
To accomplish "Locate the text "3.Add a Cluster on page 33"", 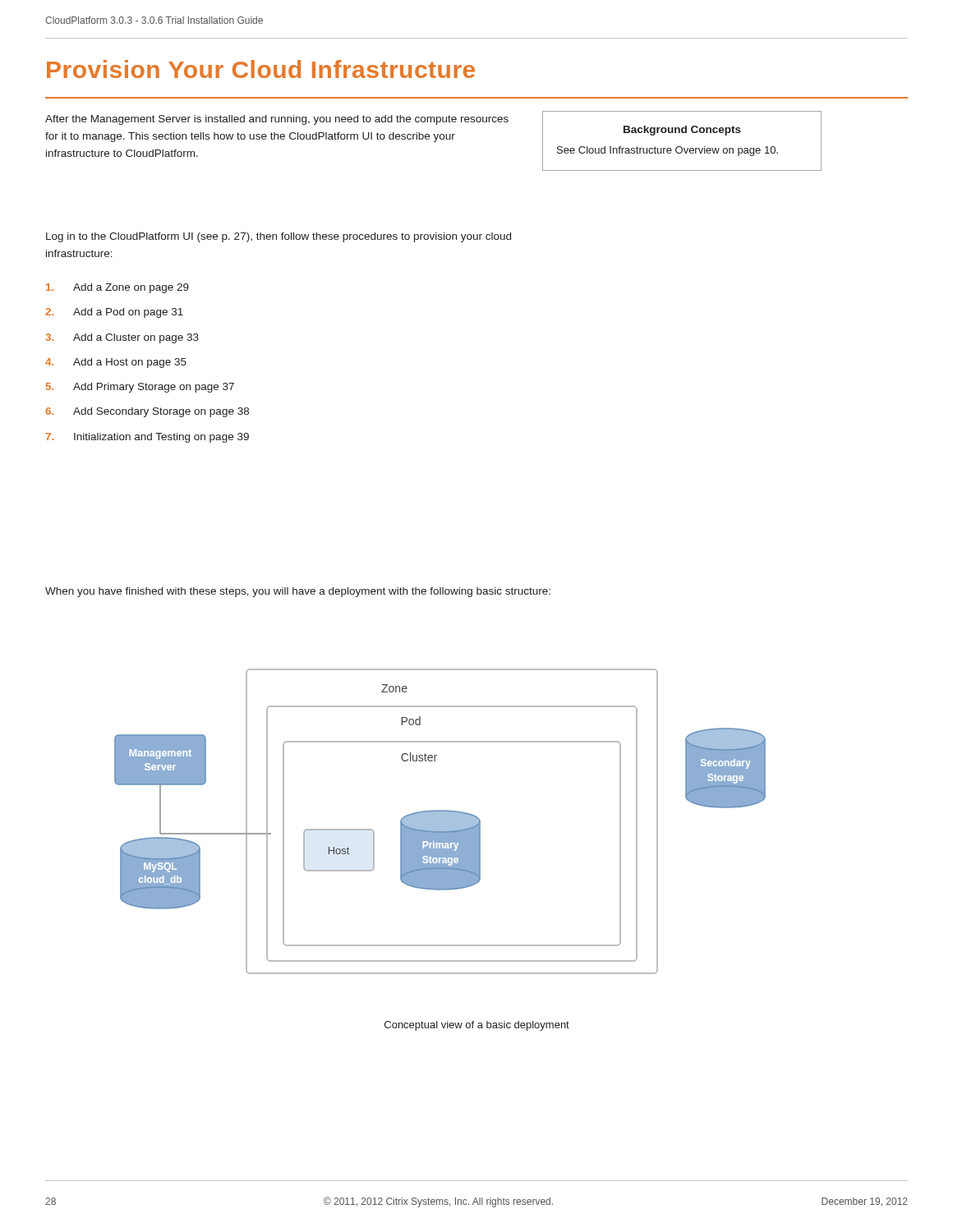I will (x=122, y=337).
